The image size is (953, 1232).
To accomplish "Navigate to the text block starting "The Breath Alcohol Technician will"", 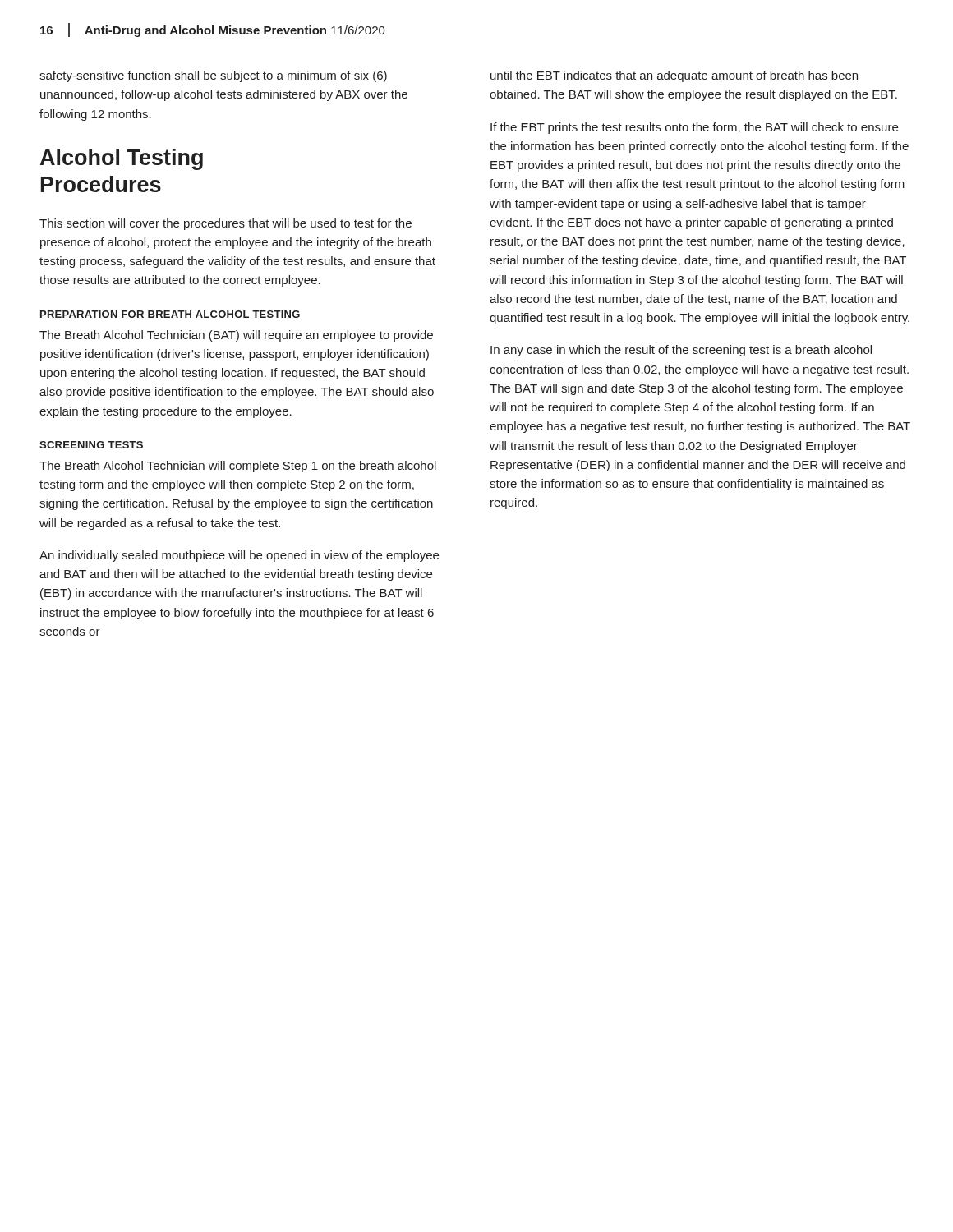I will tap(238, 494).
